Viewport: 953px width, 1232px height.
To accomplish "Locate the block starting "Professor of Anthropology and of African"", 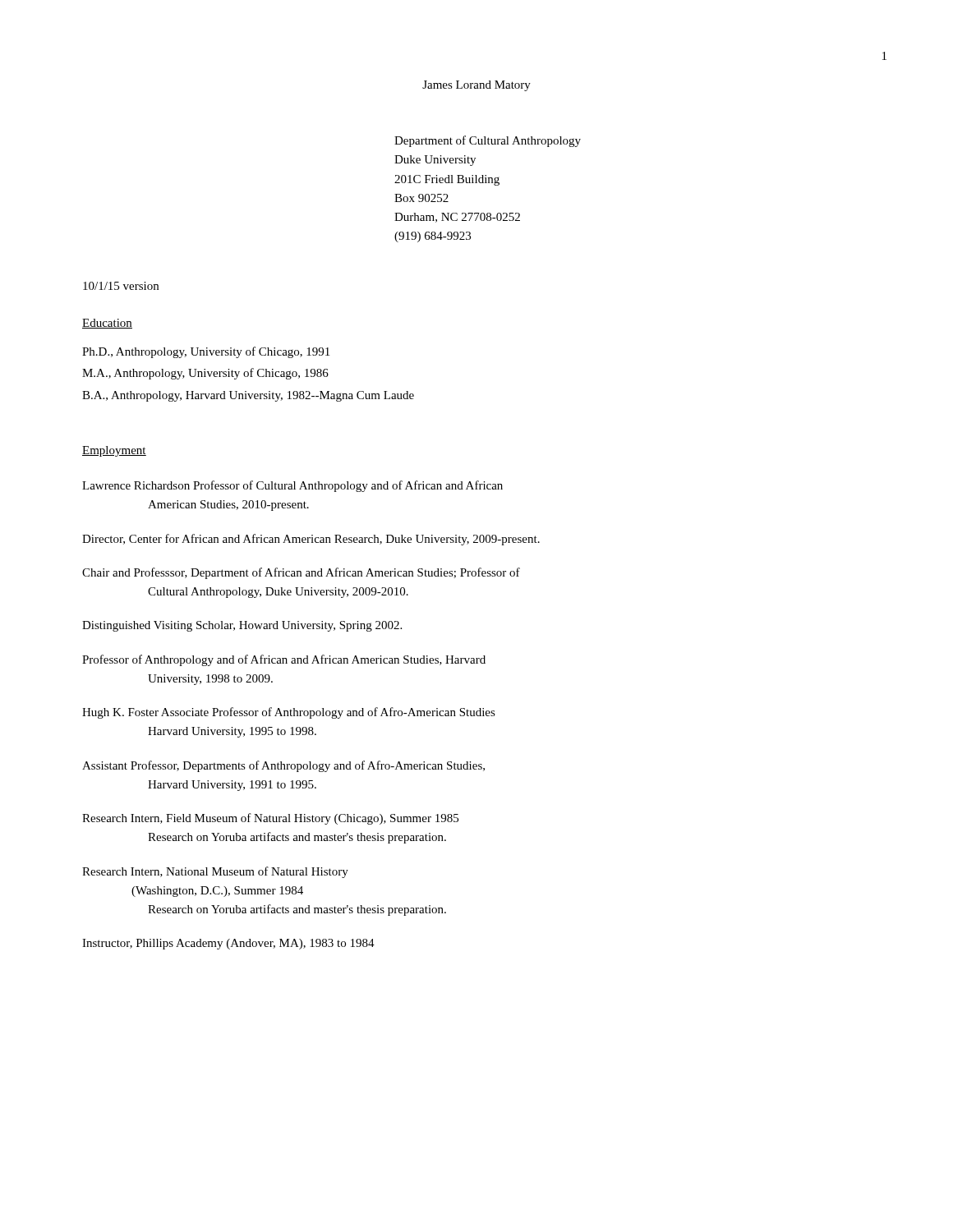I will (284, 670).
